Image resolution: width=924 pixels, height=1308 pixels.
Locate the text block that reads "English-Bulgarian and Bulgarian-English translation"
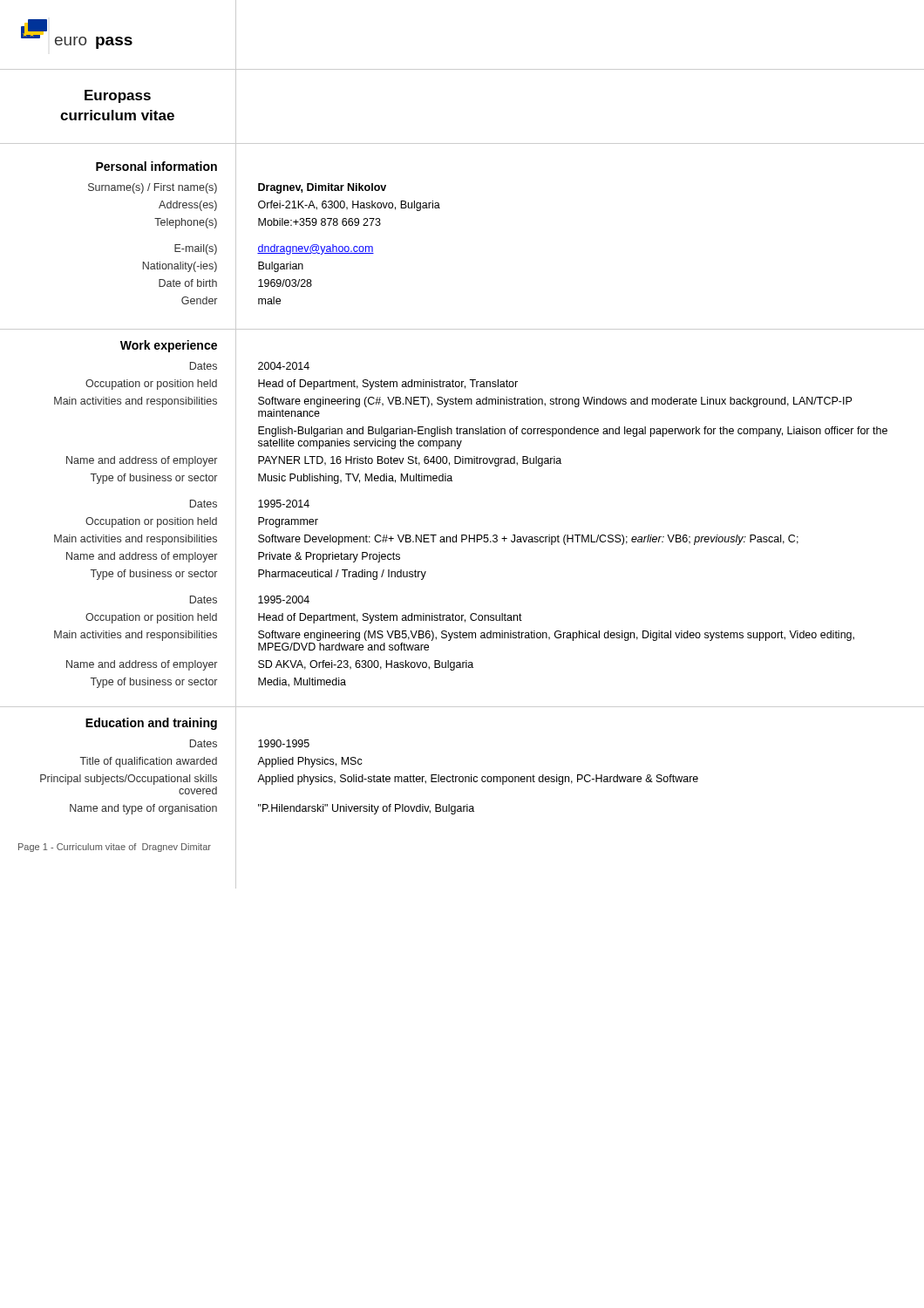tap(573, 437)
